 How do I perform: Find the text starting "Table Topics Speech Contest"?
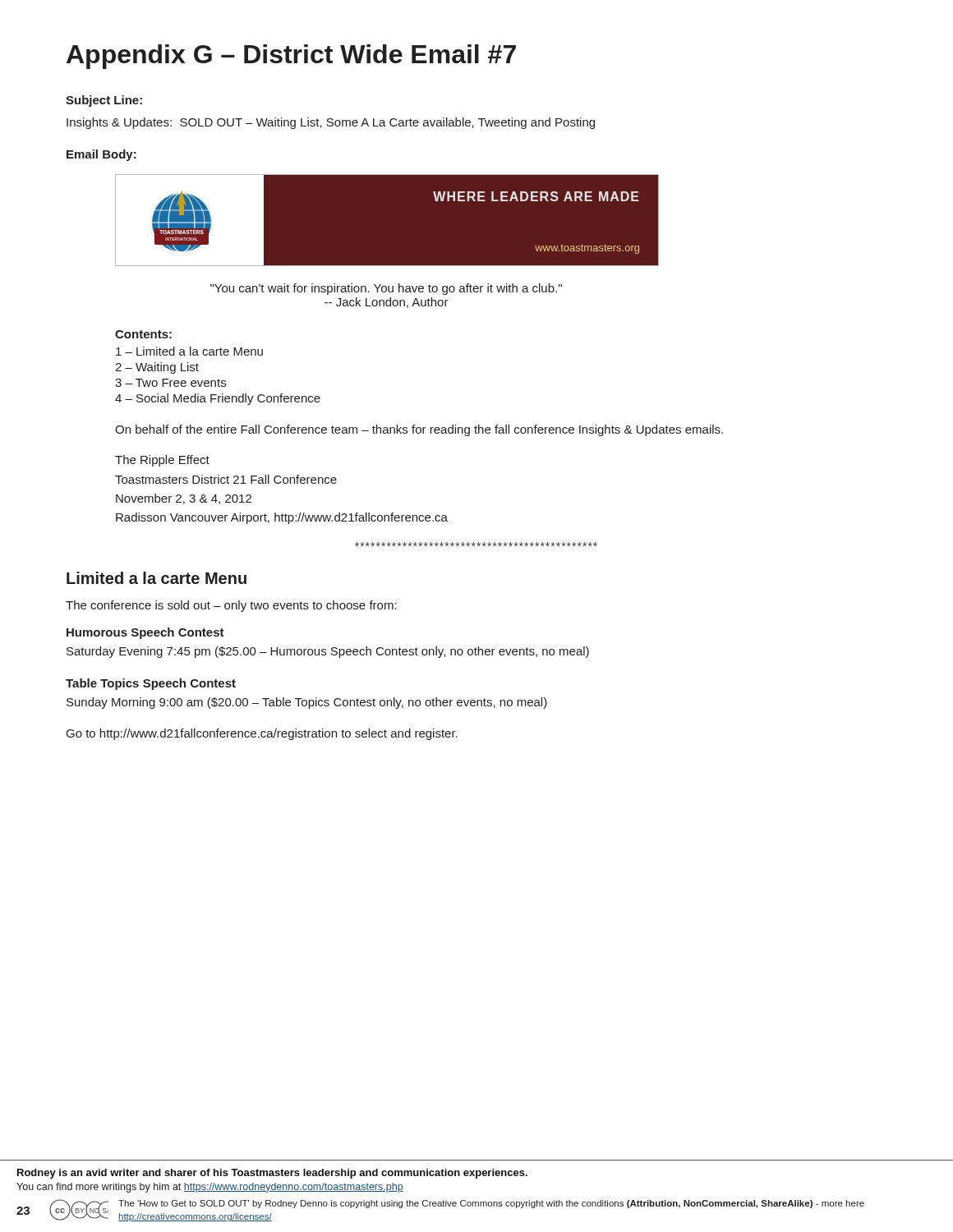coord(151,683)
